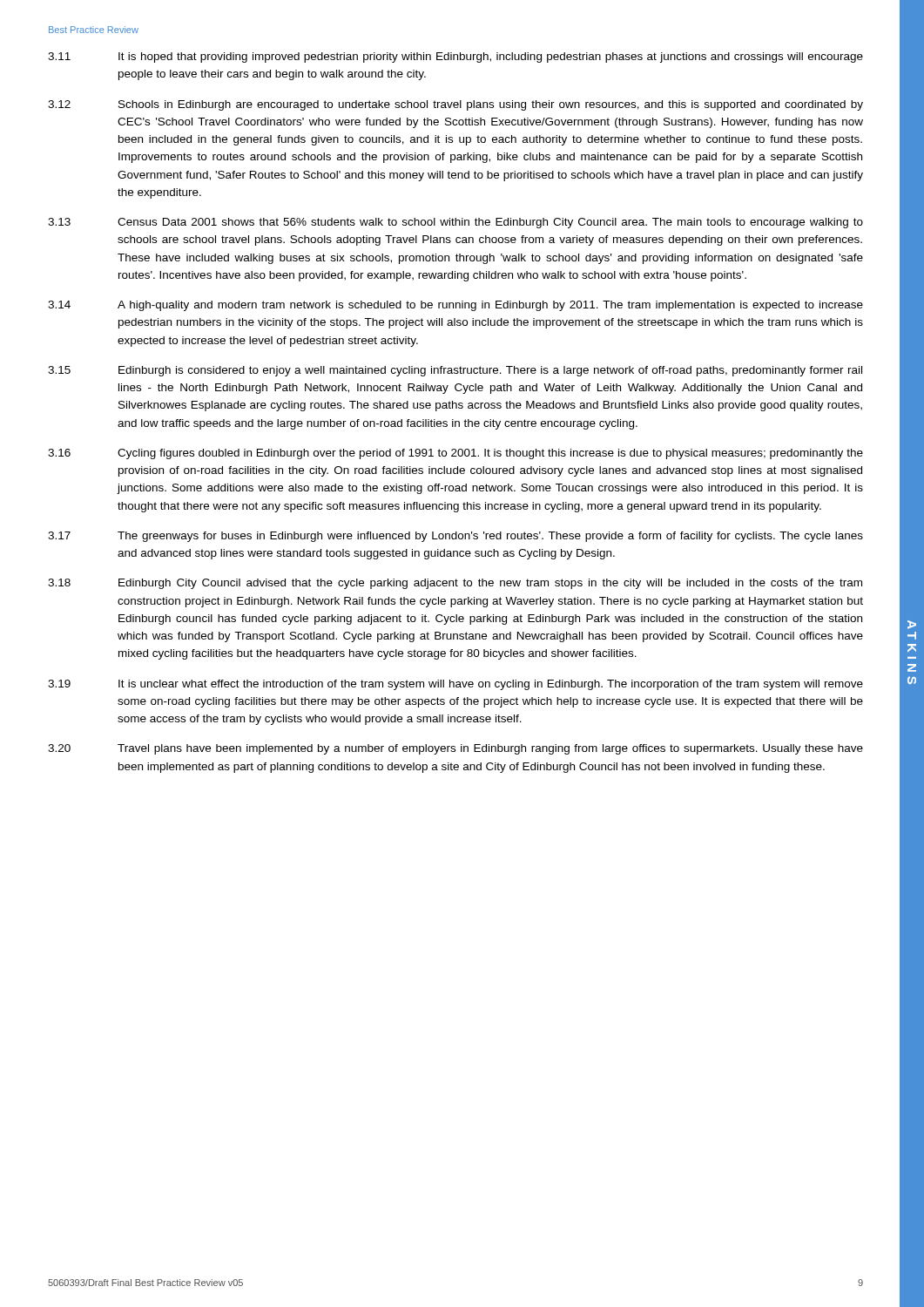Click on the text starting "3.17 The greenways"

(455, 545)
